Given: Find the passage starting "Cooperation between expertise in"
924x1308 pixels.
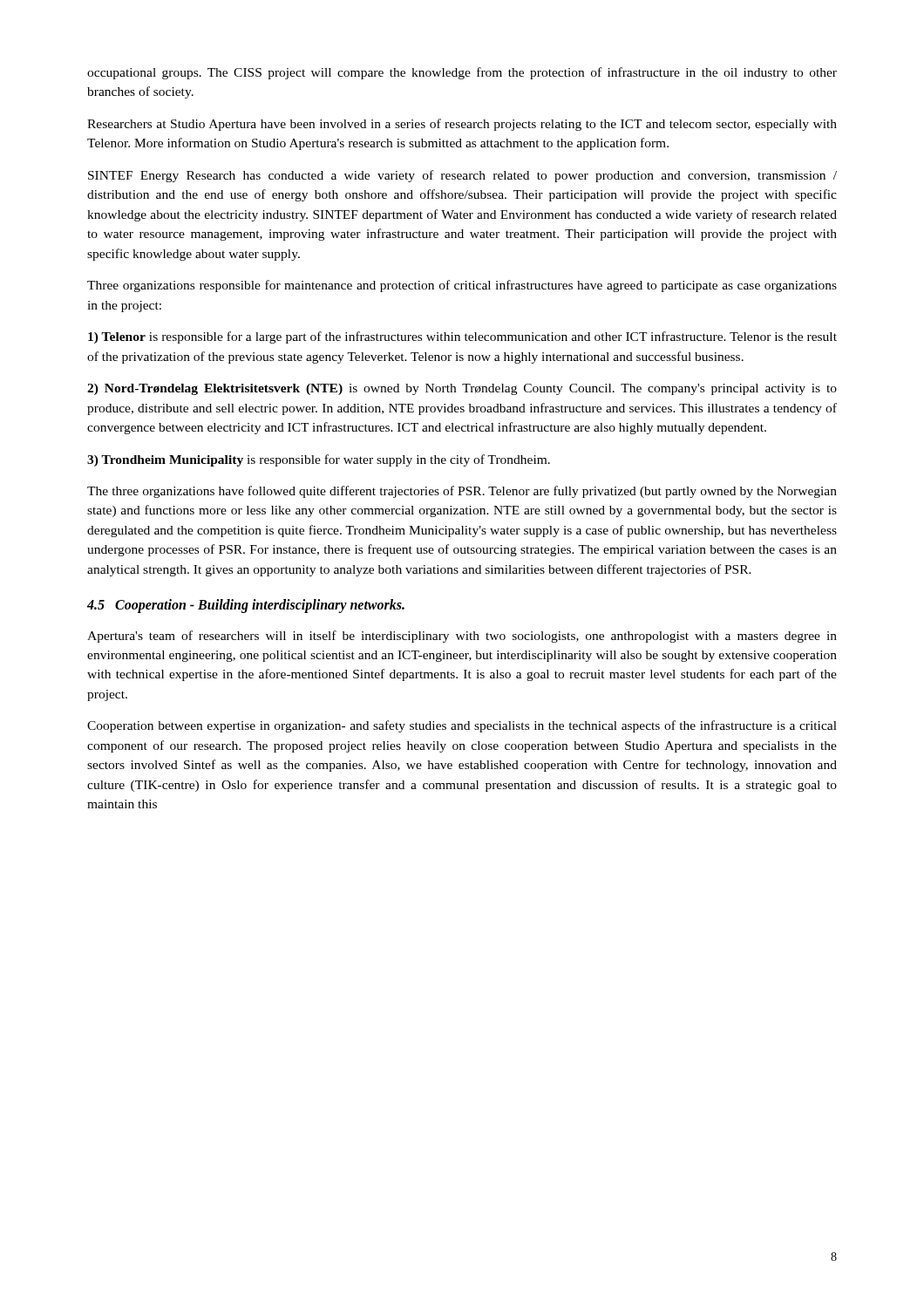Looking at the screenshot, I should [x=462, y=765].
